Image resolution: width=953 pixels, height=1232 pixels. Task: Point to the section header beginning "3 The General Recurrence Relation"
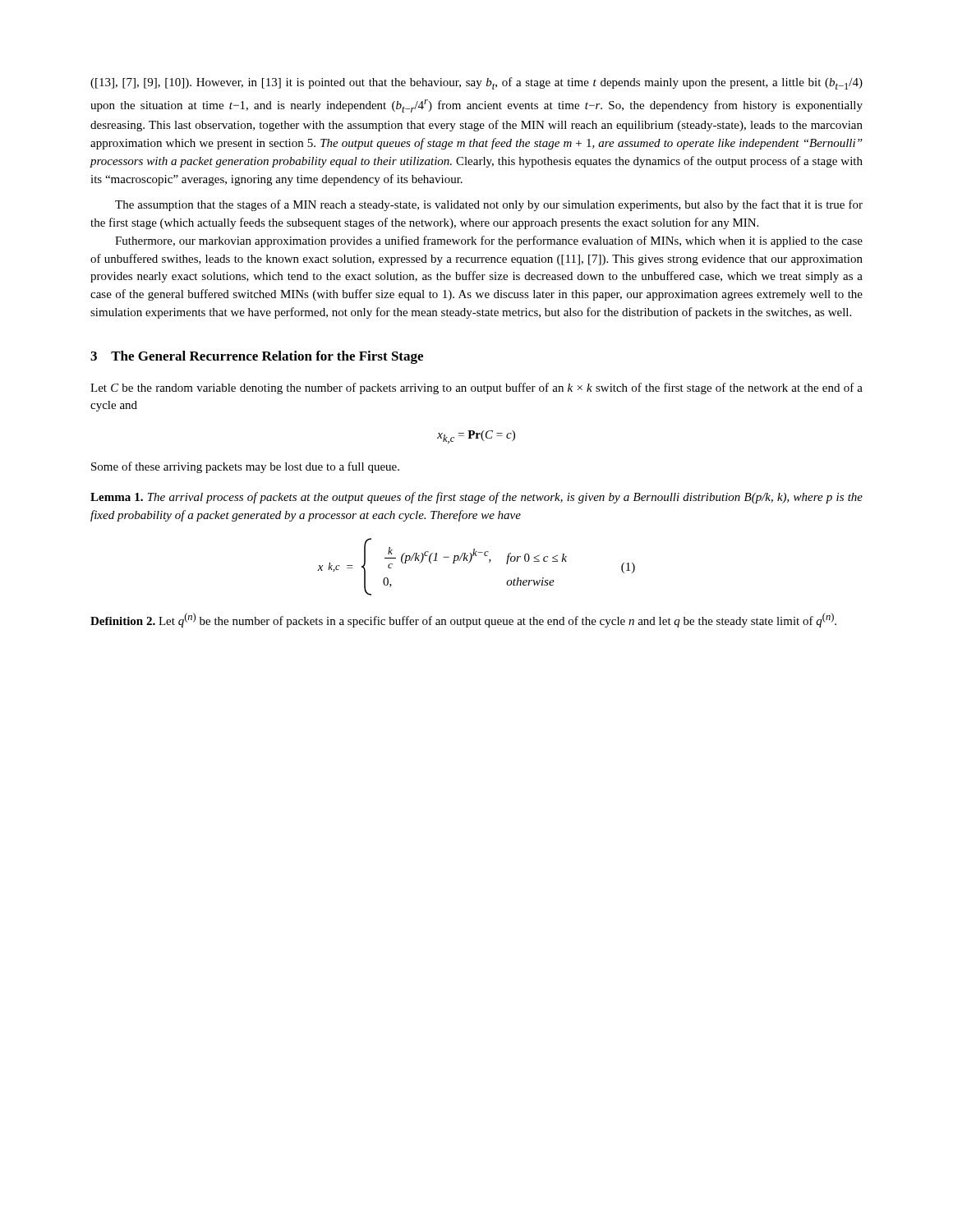coord(257,356)
